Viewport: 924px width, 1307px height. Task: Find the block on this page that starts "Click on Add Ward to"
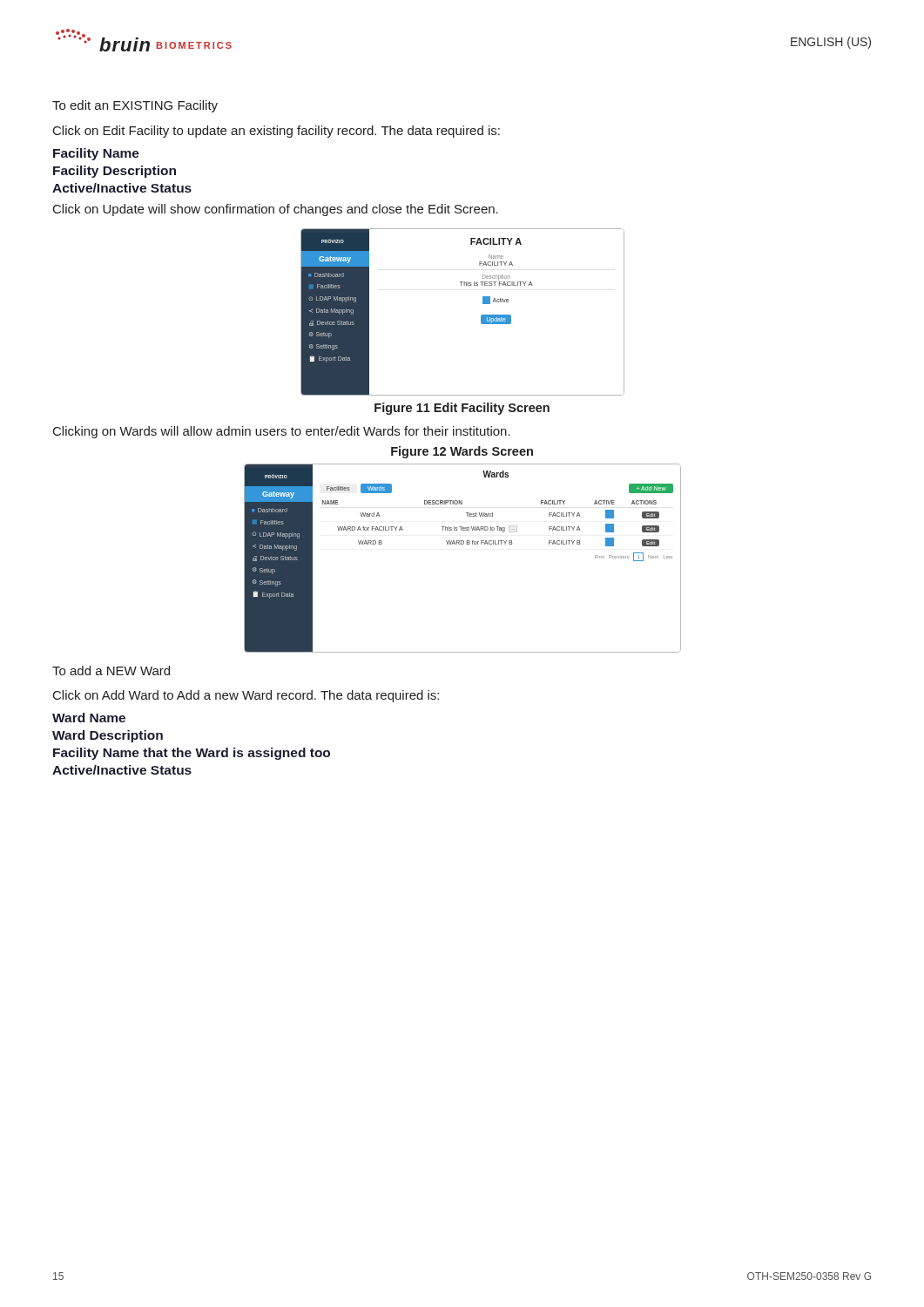tap(246, 694)
